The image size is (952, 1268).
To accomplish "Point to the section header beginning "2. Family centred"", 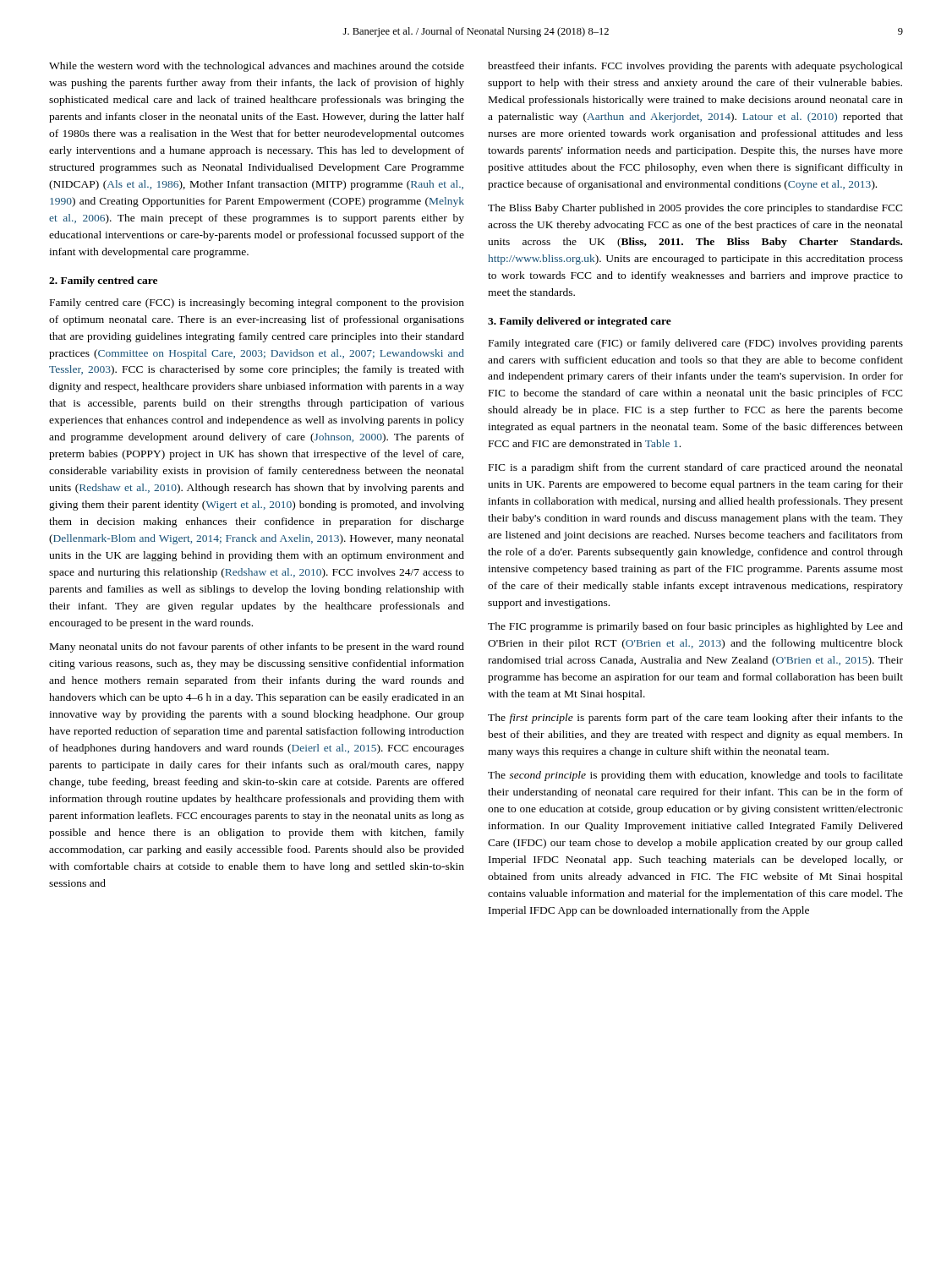I will click(103, 280).
